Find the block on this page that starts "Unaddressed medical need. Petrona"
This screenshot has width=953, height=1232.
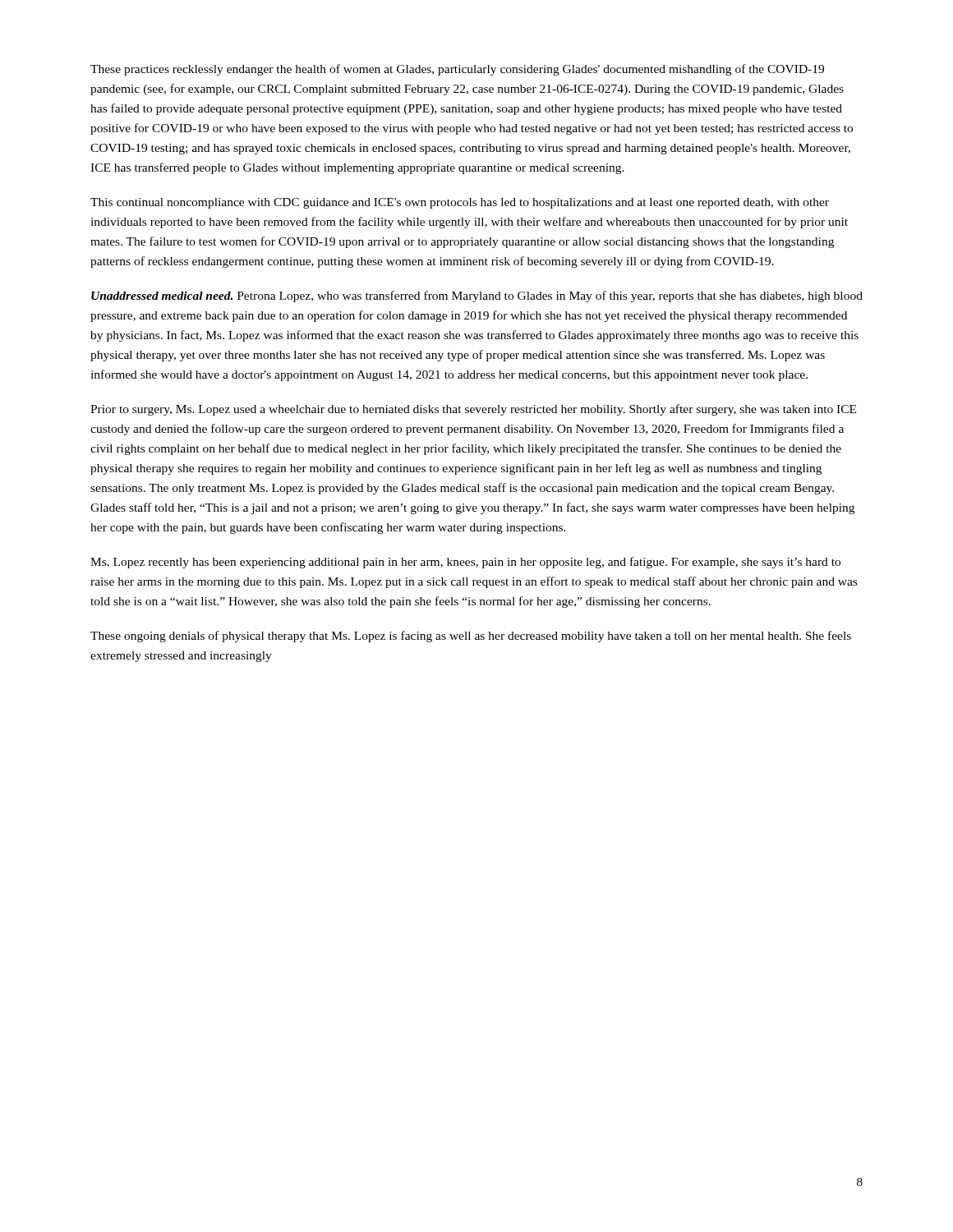click(476, 335)
